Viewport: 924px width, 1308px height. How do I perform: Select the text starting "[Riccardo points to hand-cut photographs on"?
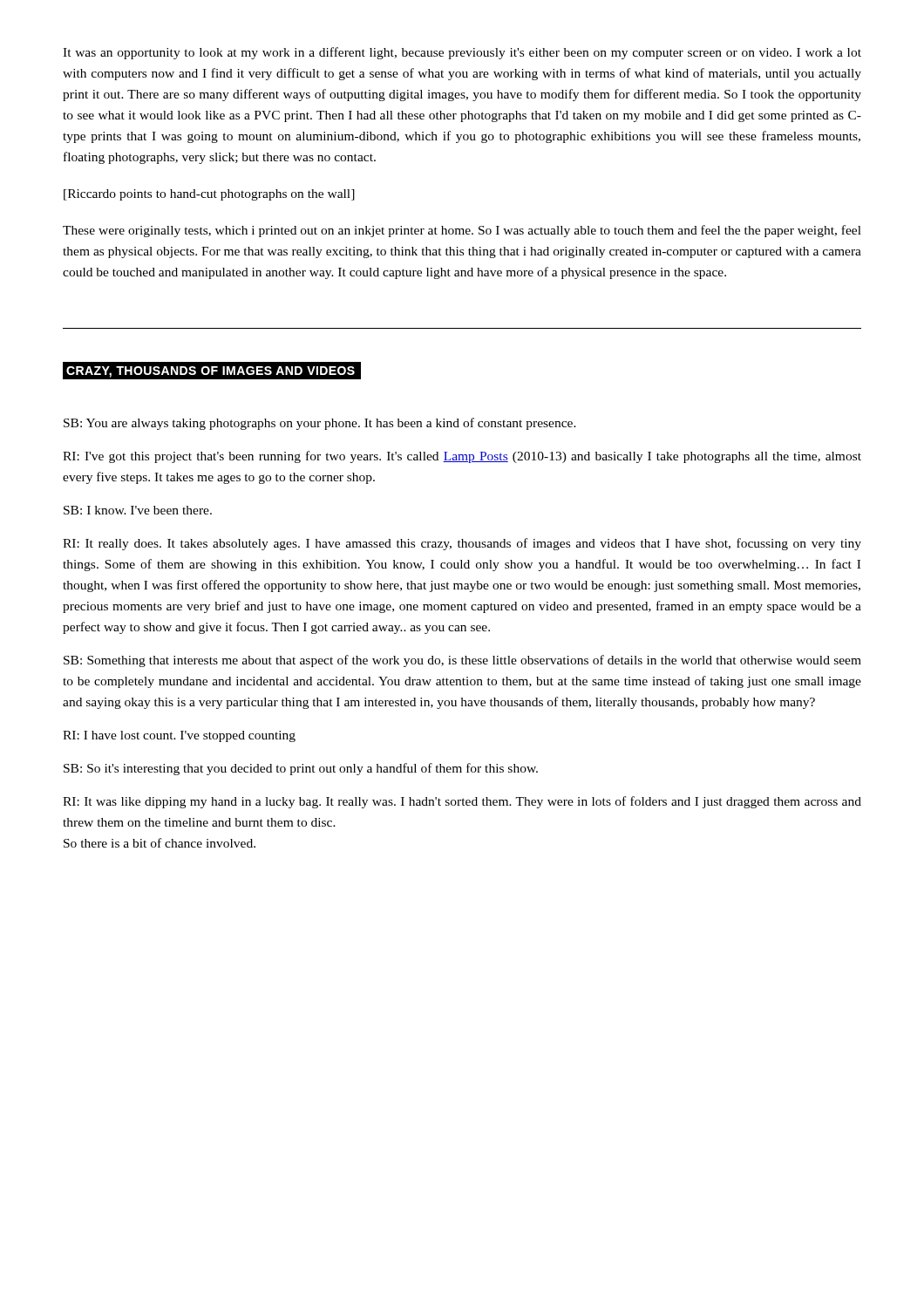click(209, 193)
